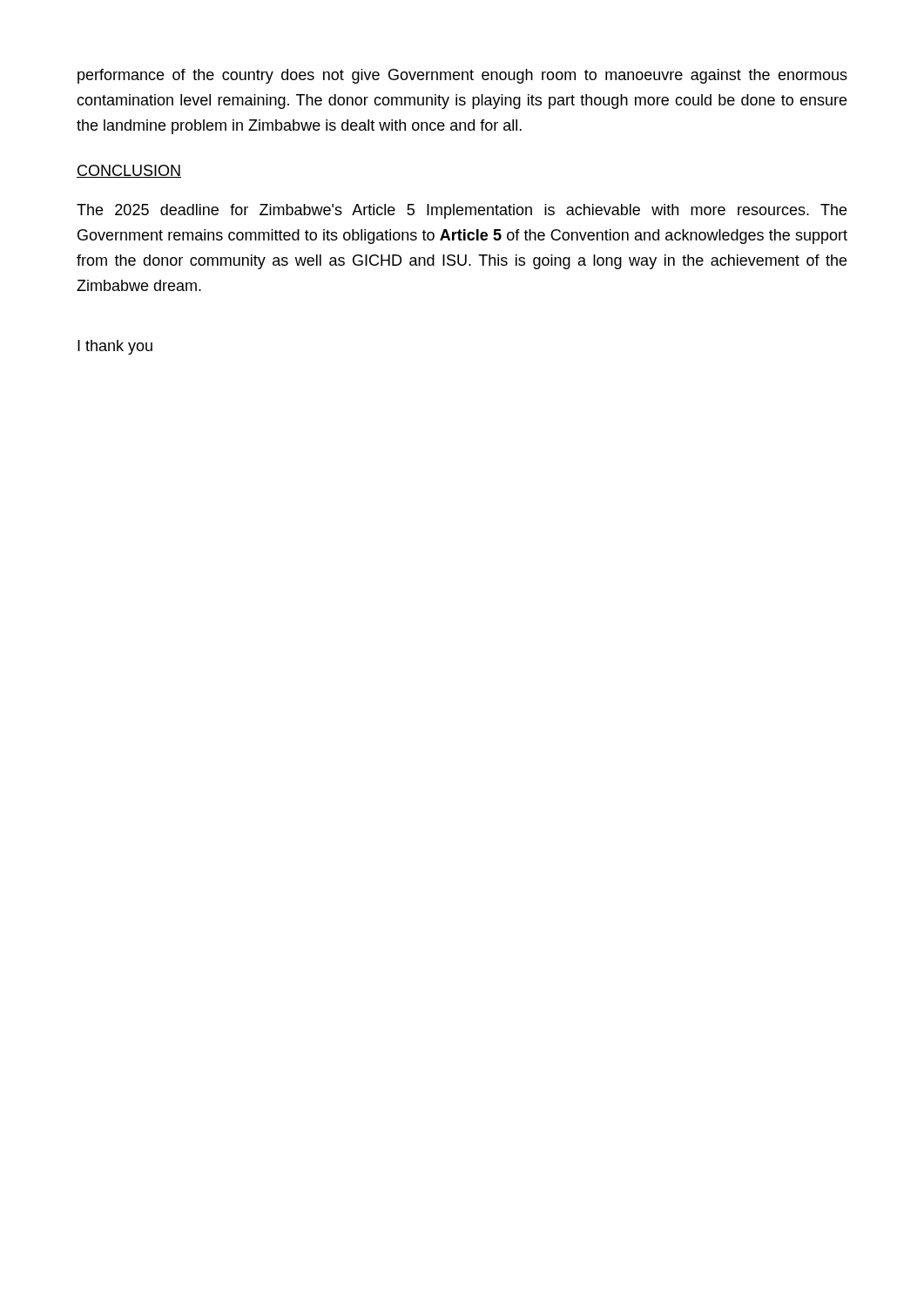Image resolution: width=924 pixels, height=1307 pixels.
Task: Locate the text block starting "performance of the"
Action: (x=462, y=100)
